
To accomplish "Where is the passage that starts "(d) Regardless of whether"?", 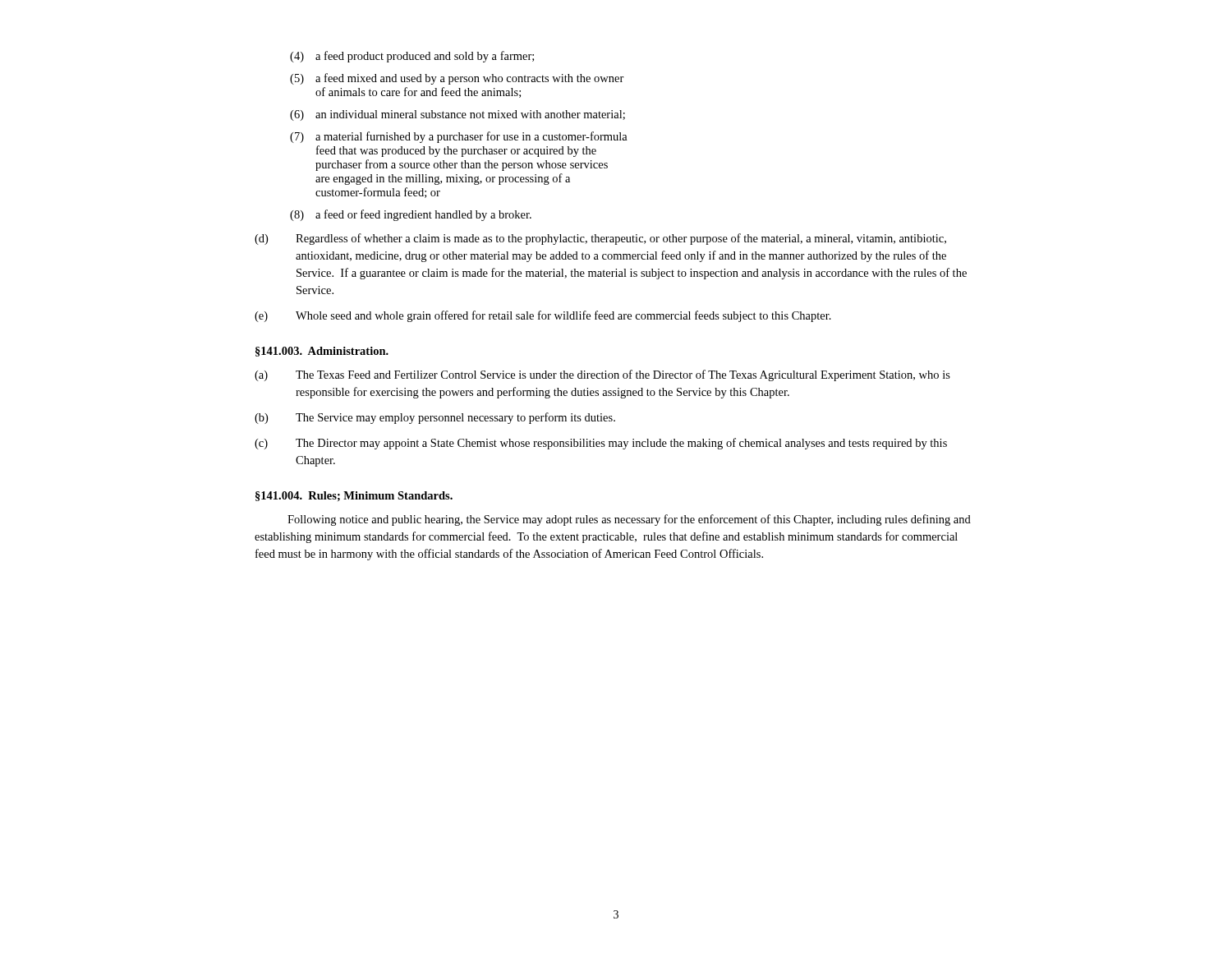I will coord(616,265).
